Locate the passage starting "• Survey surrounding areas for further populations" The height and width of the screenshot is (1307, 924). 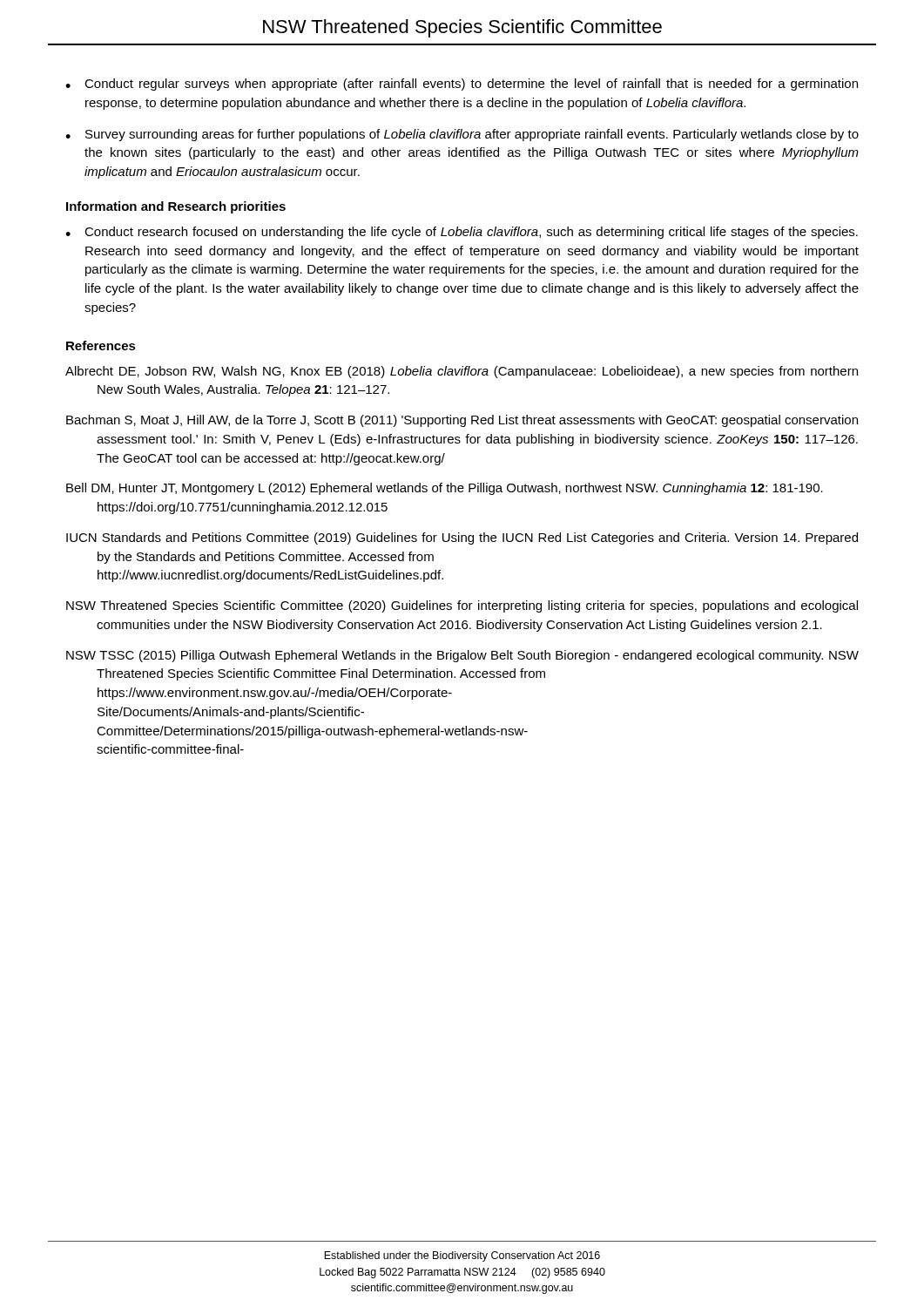(462, 153)
